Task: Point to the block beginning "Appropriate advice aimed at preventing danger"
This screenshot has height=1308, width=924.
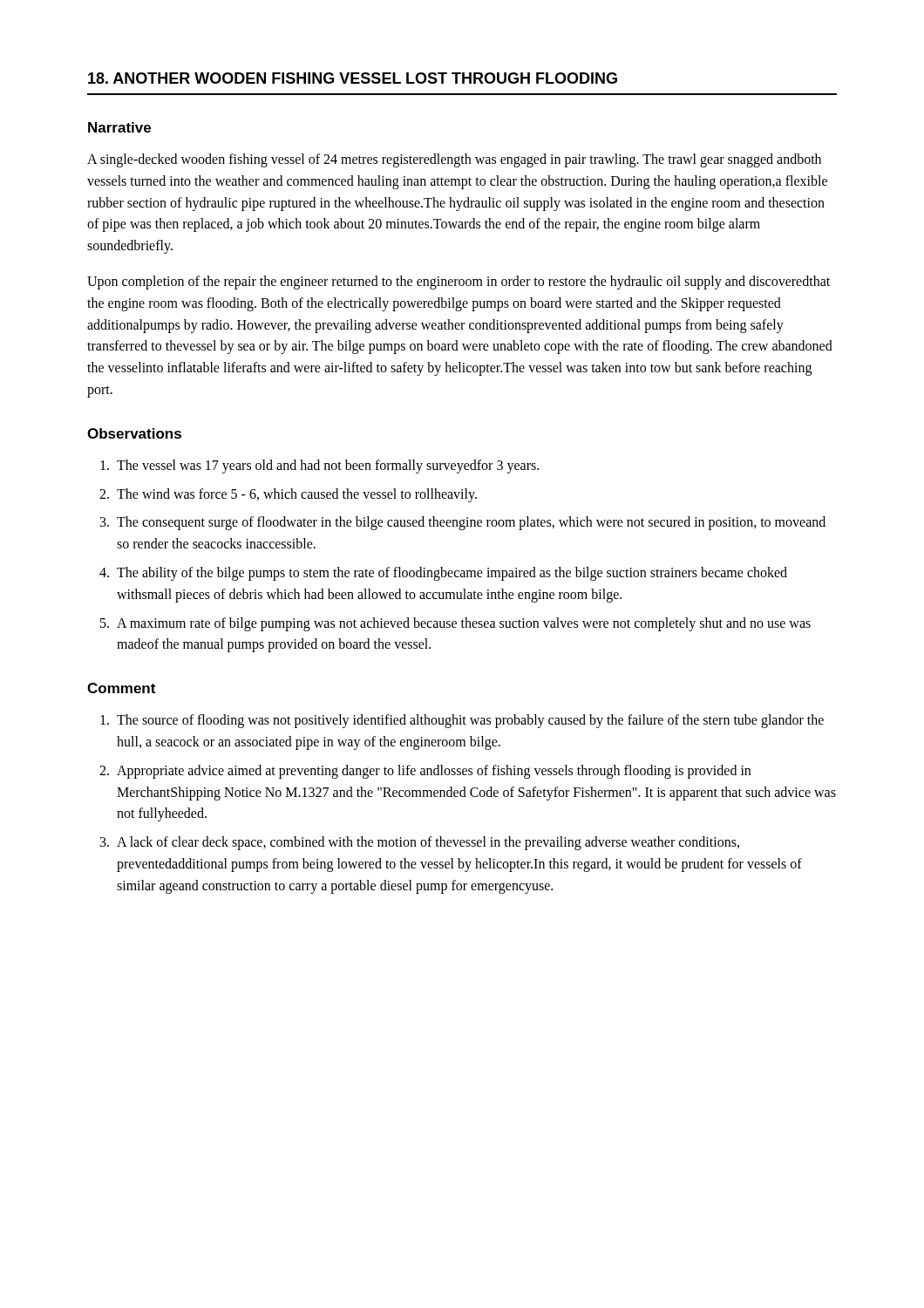Action: coord(476,792)
